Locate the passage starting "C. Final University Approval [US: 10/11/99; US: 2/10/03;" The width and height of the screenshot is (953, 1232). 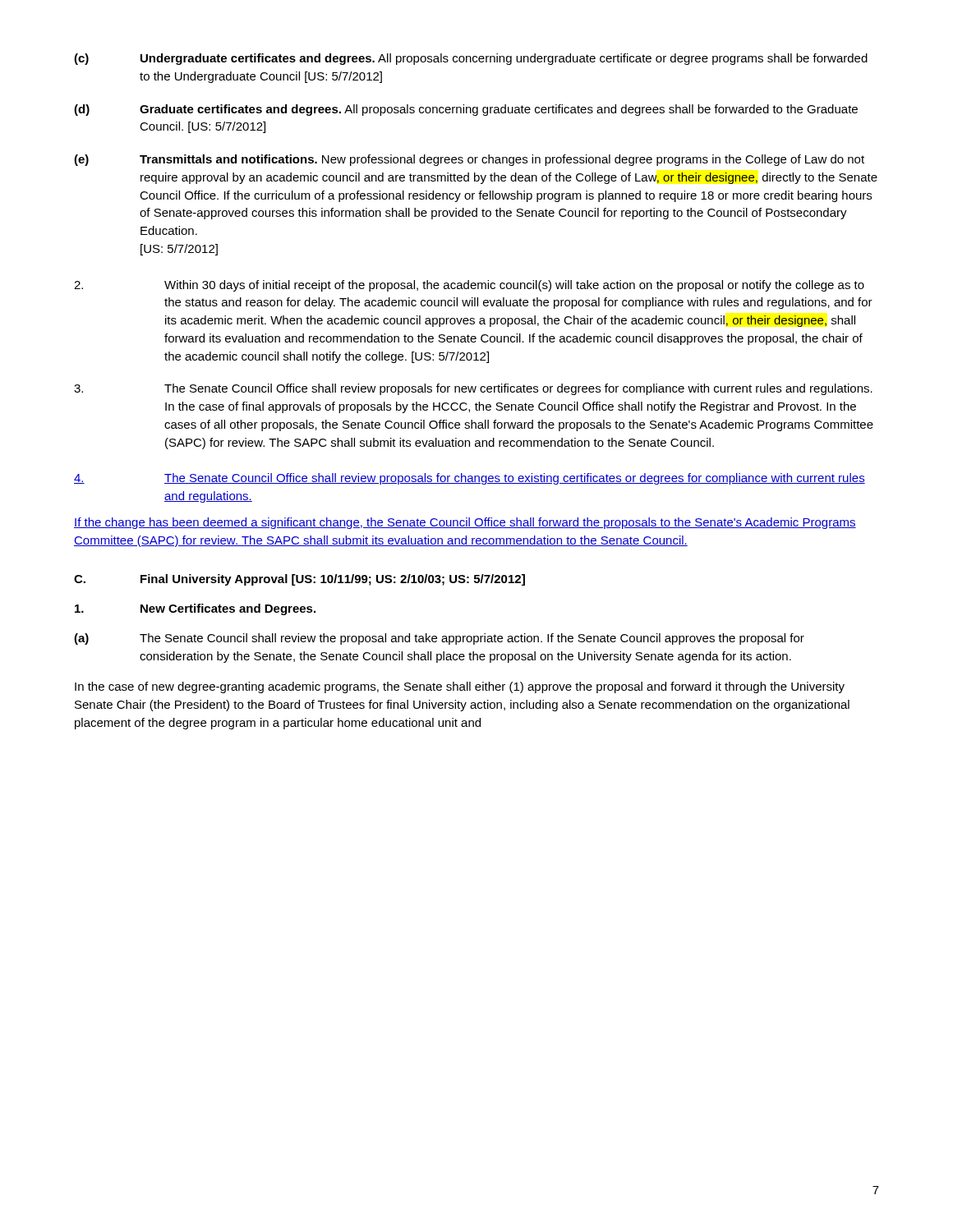pos(476,579)
